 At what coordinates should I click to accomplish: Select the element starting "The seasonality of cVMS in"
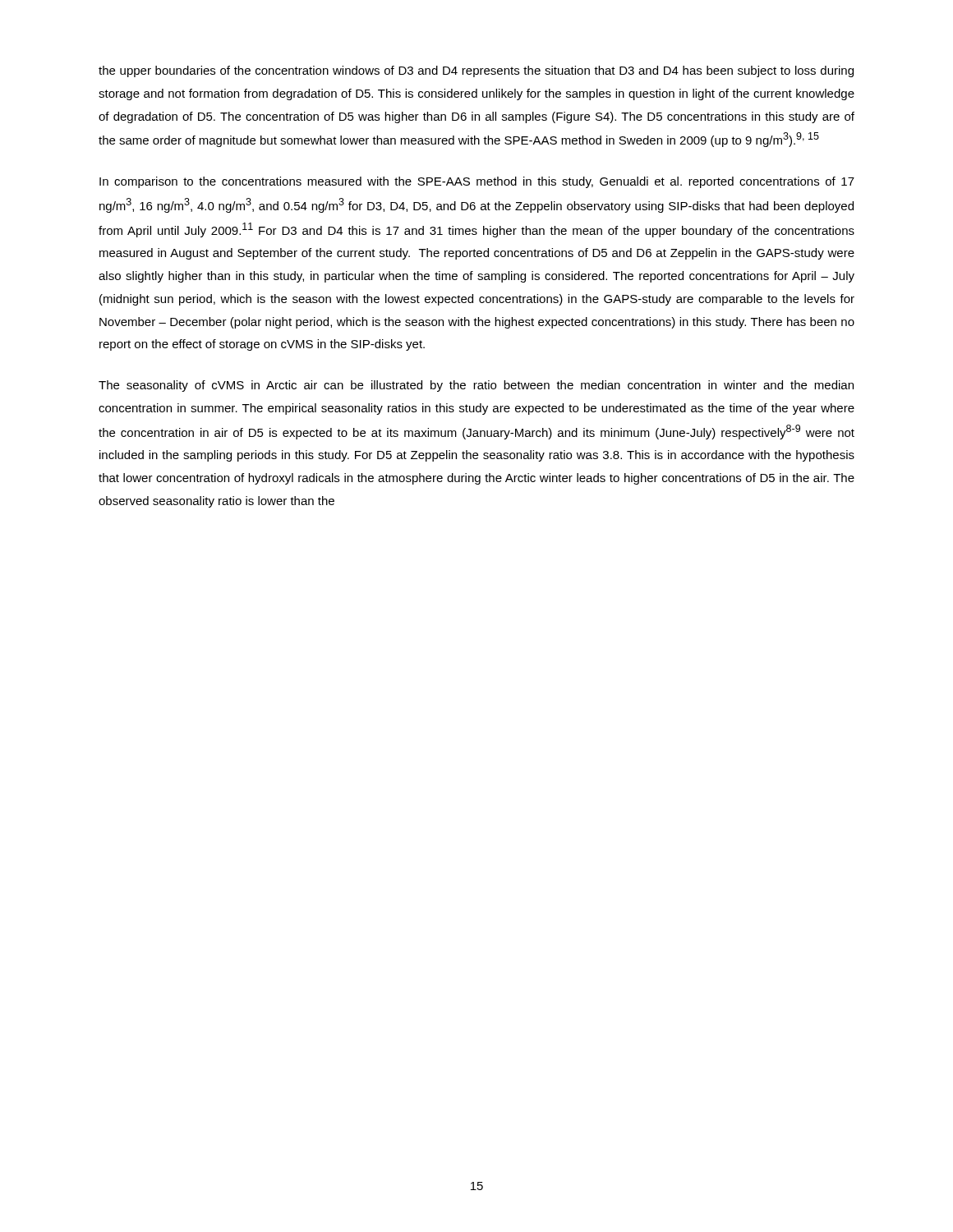[476, 443]
